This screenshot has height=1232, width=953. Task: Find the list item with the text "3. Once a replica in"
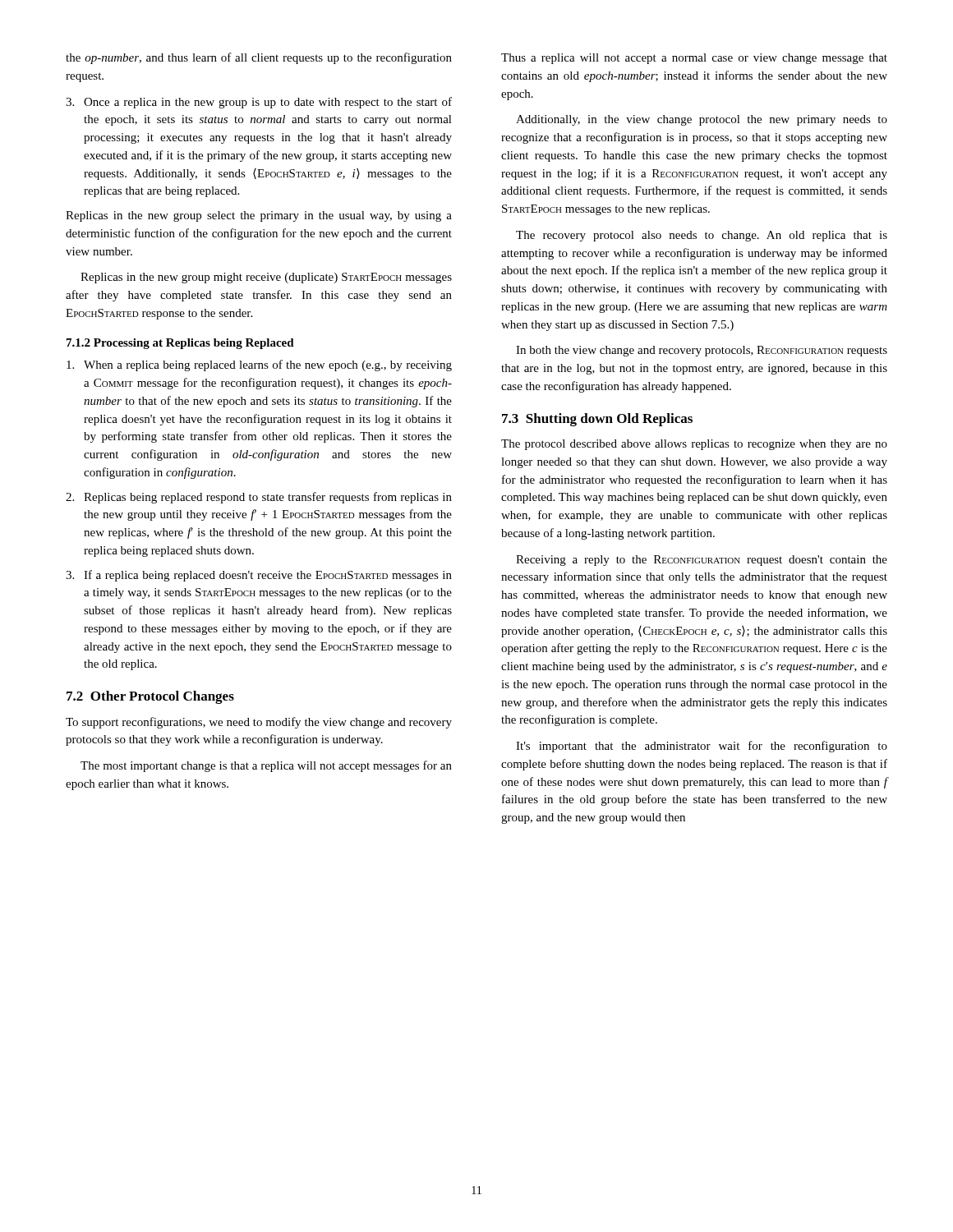259,147
